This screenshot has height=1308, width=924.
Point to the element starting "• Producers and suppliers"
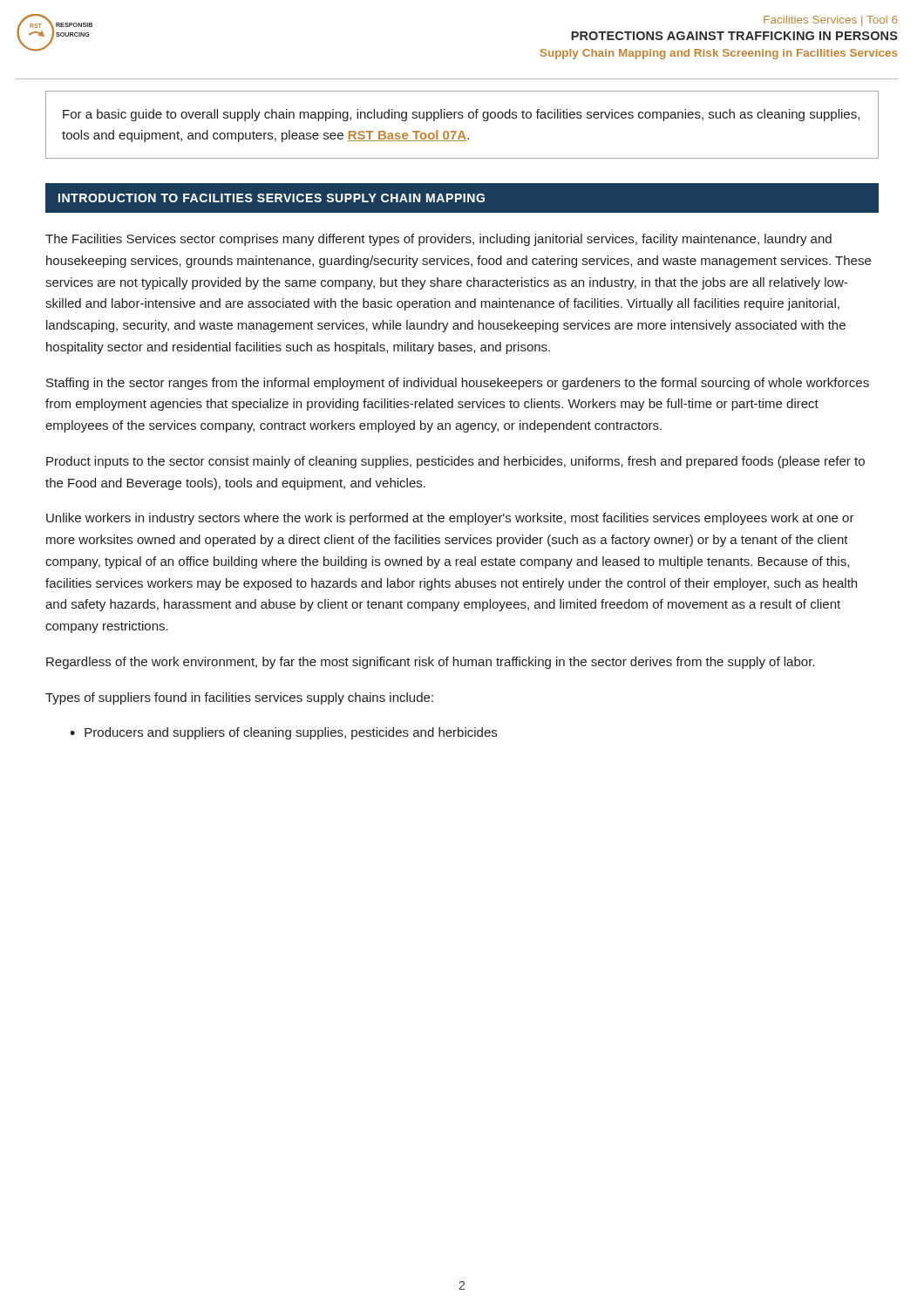click(x=284, y=734)
